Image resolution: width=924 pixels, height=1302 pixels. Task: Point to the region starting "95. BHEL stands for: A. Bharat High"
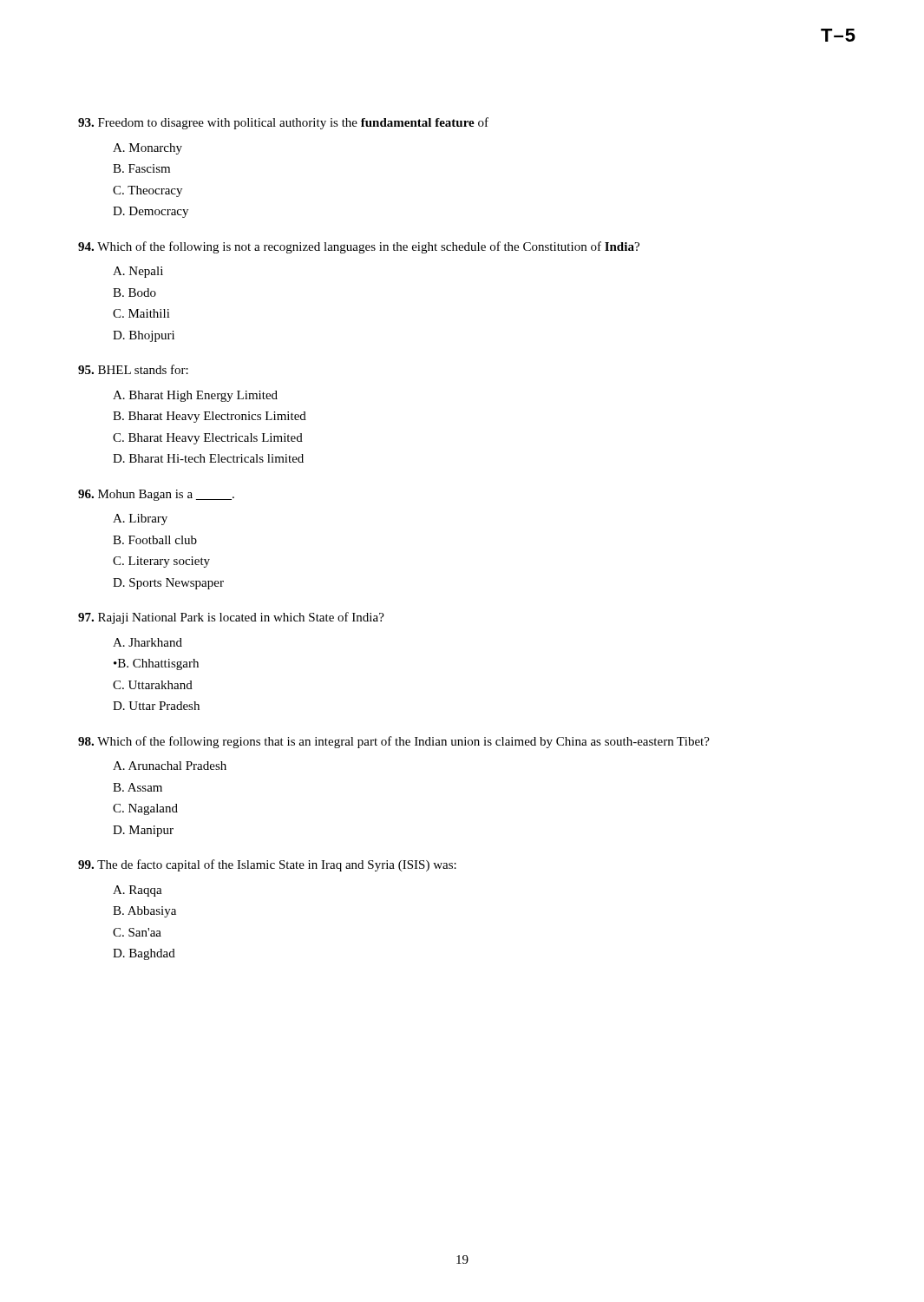(x=133, y=369)
